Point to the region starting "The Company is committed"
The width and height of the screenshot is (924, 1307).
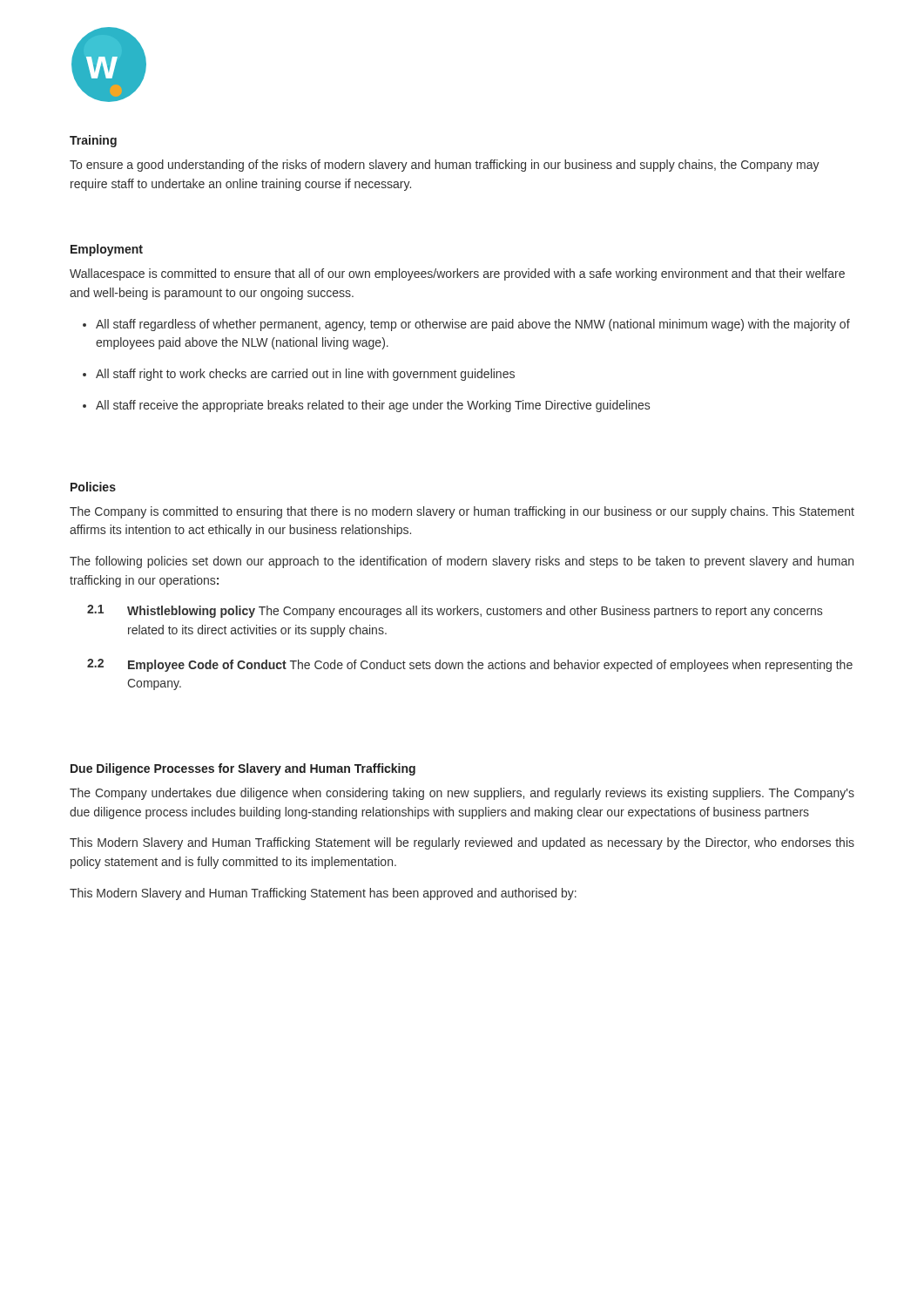[462, 521]
